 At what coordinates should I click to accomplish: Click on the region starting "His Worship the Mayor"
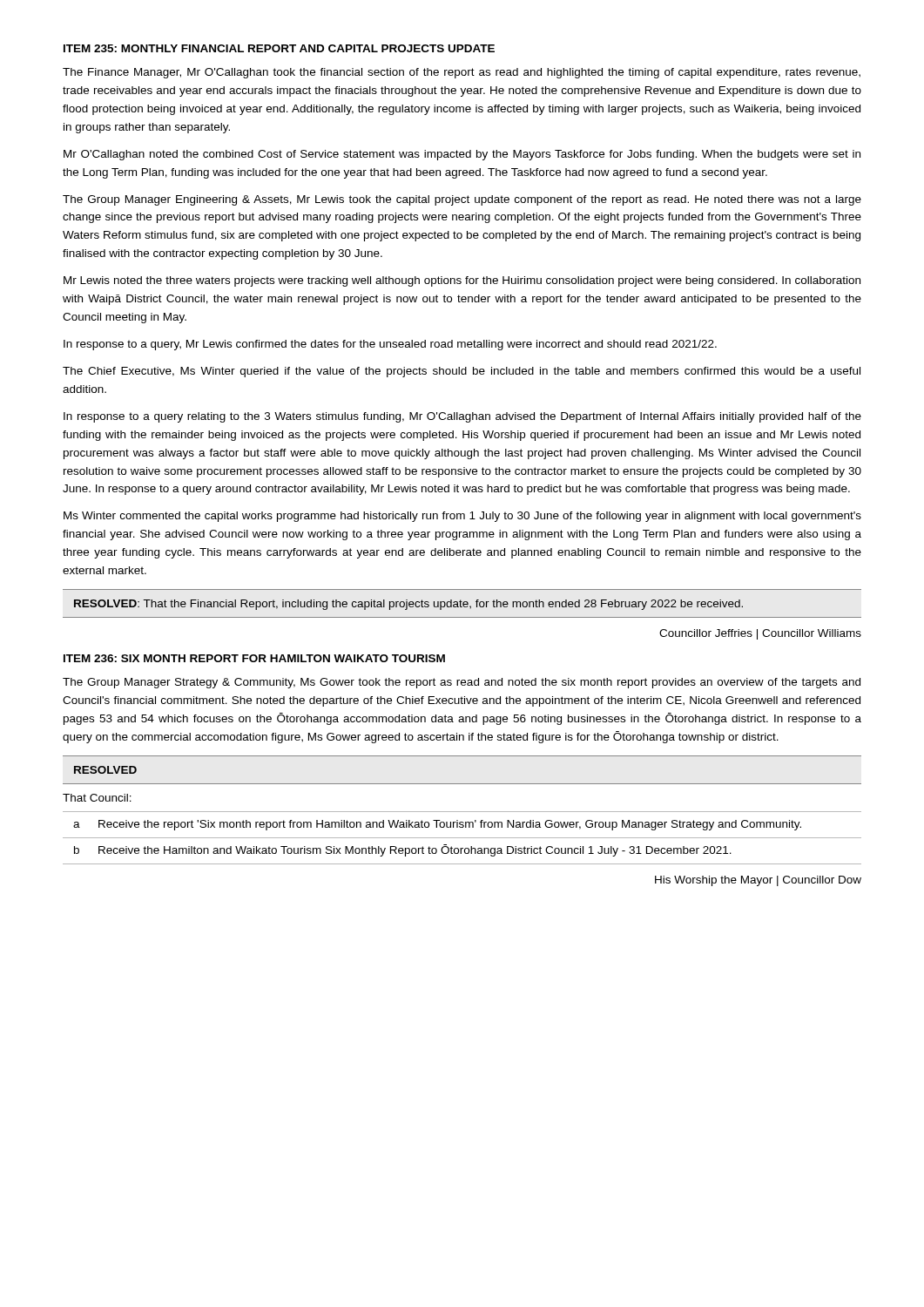tap(758, 879)
